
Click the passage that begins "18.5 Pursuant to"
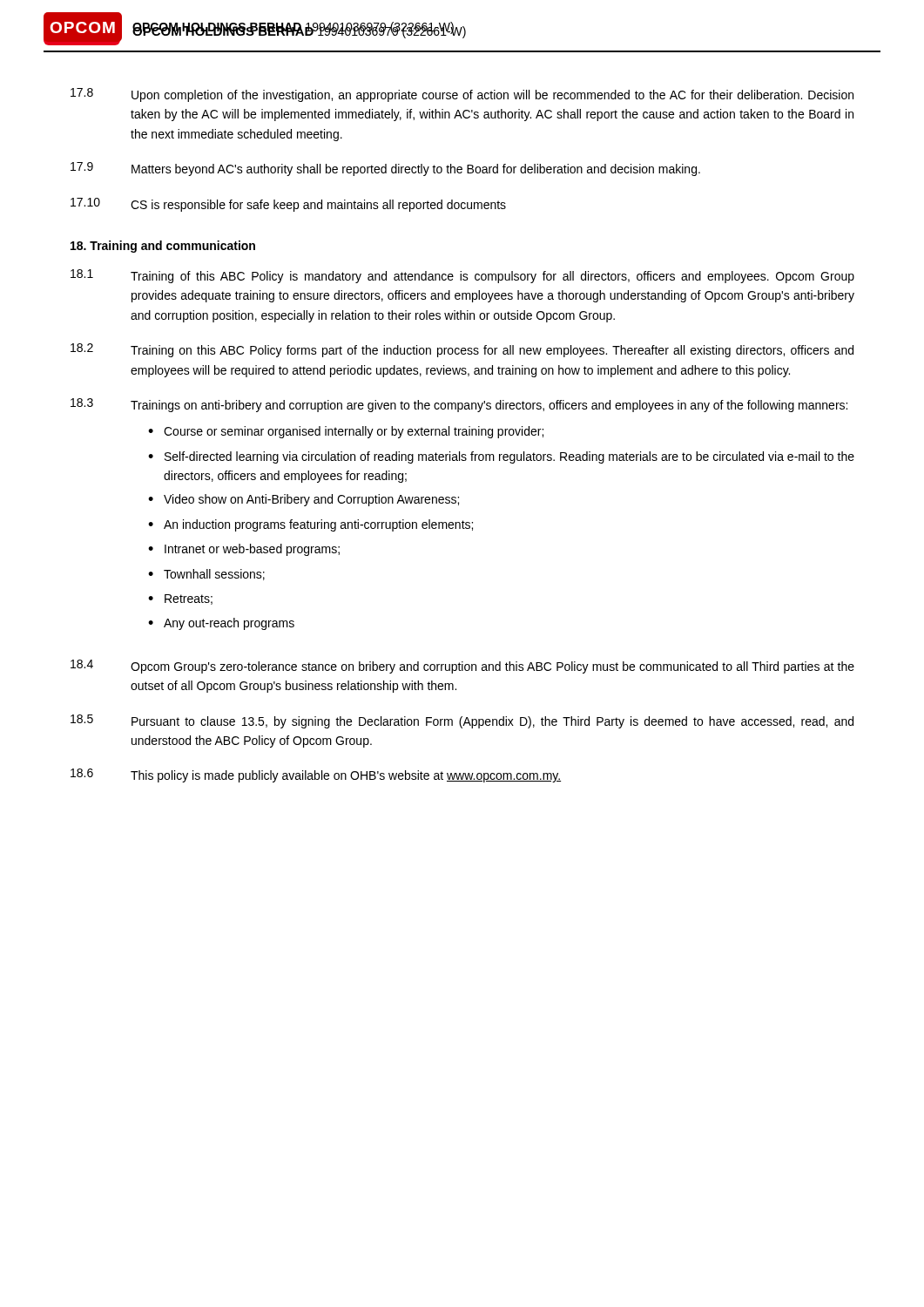(462, 731)
